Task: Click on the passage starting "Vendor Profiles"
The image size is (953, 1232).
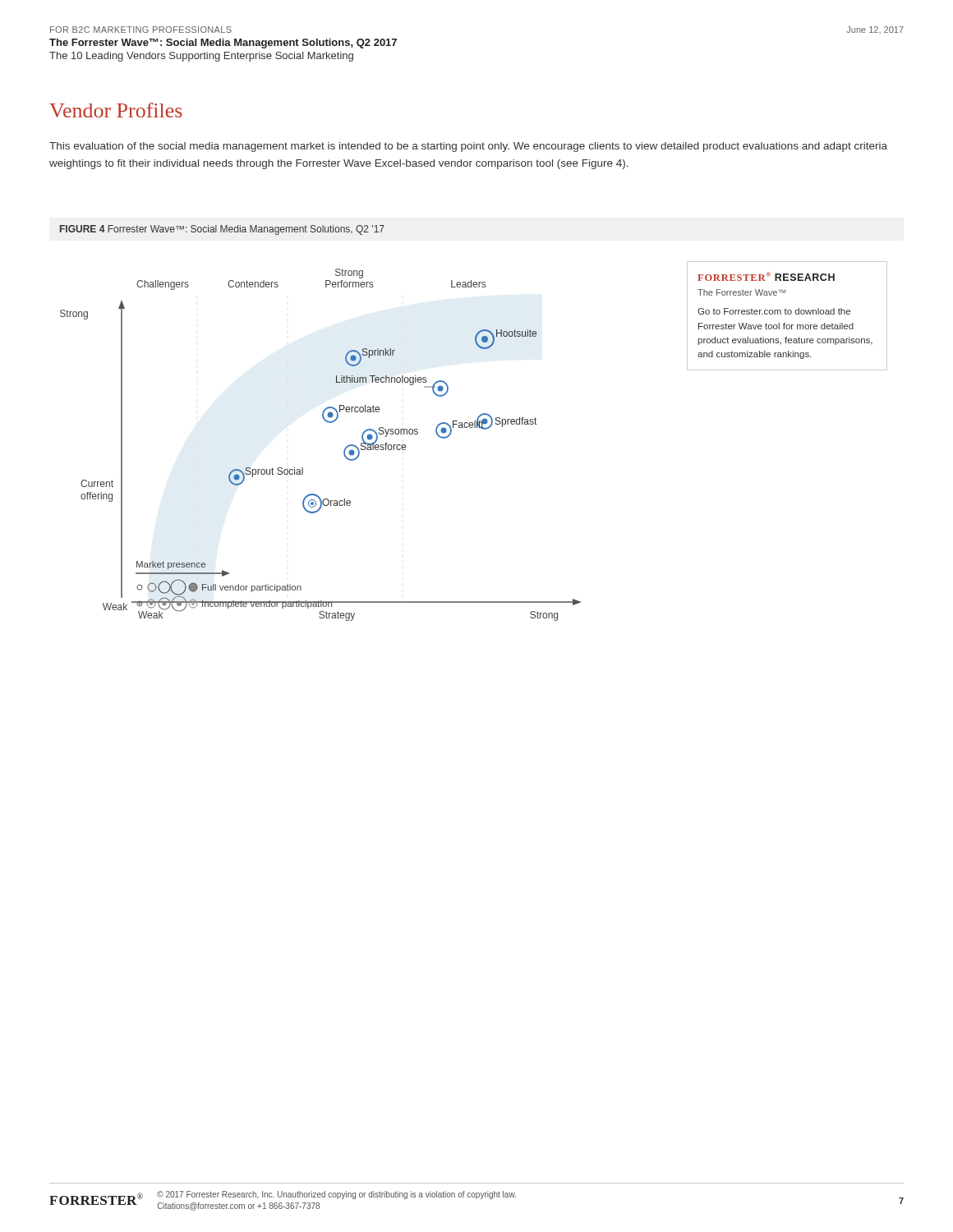Action: 116,110
